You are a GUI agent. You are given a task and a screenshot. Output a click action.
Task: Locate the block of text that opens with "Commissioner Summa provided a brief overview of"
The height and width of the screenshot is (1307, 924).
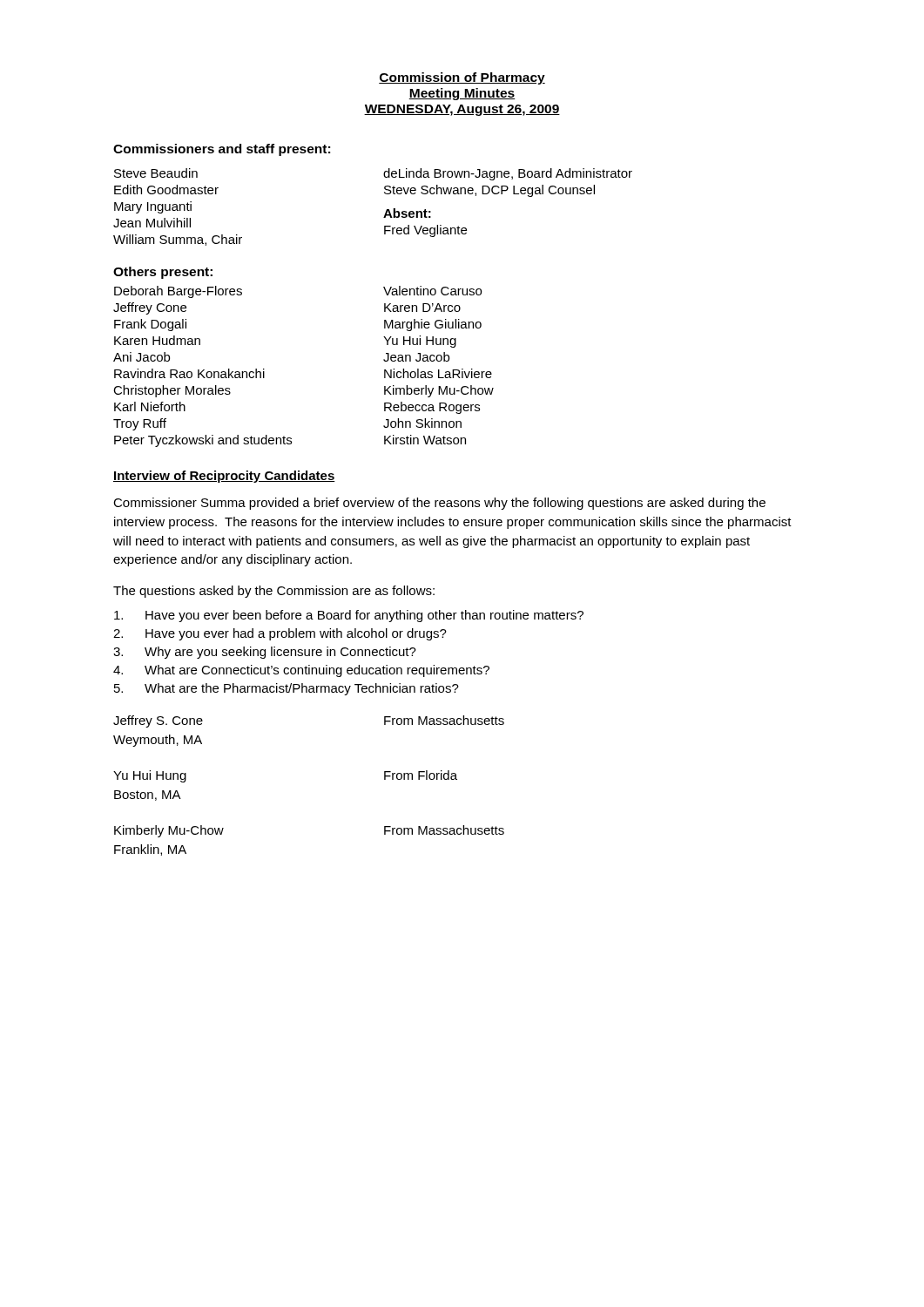[452, 531]
